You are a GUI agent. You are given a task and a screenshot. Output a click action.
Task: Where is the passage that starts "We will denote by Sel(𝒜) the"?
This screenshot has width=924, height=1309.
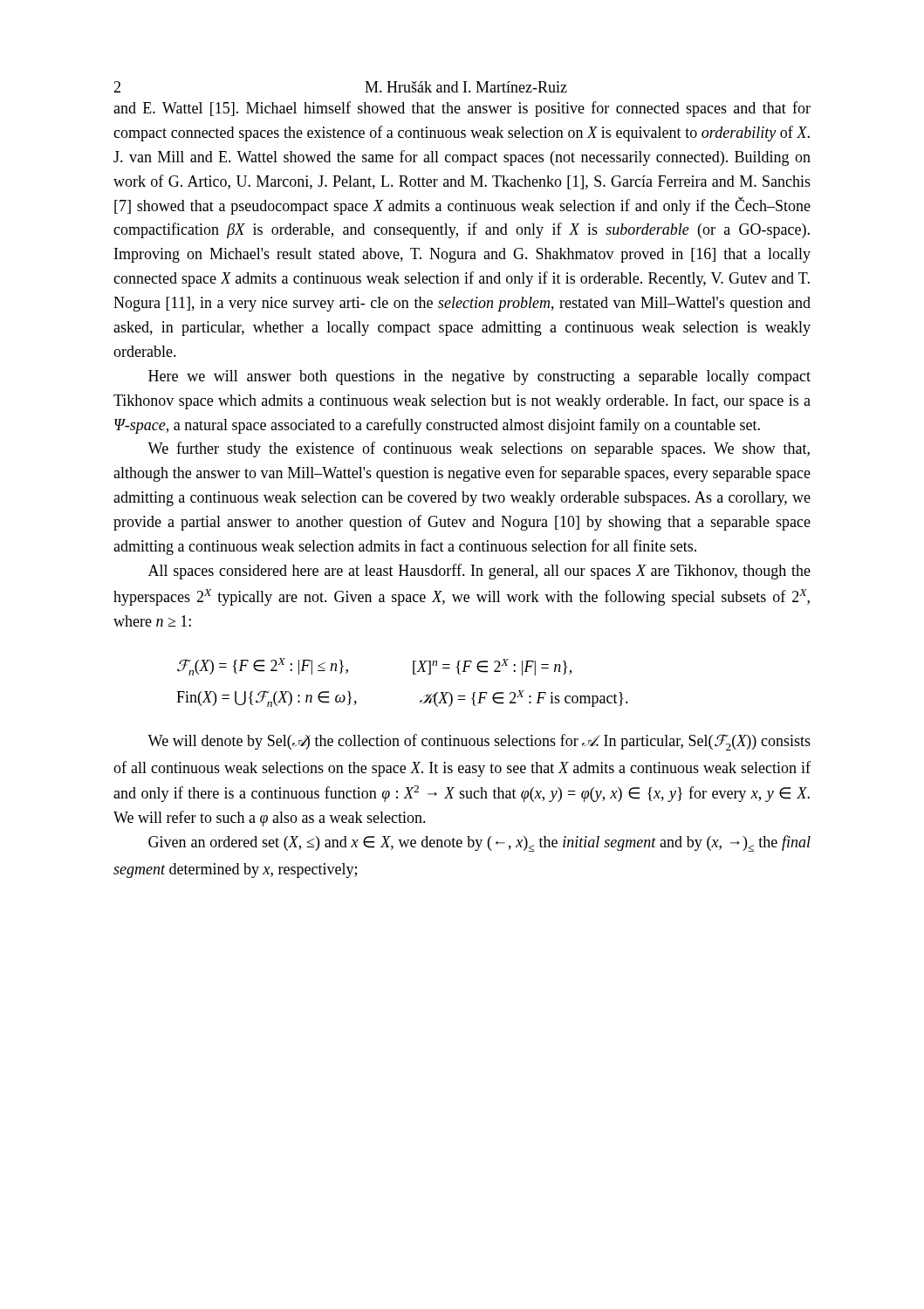pos(462,780)
